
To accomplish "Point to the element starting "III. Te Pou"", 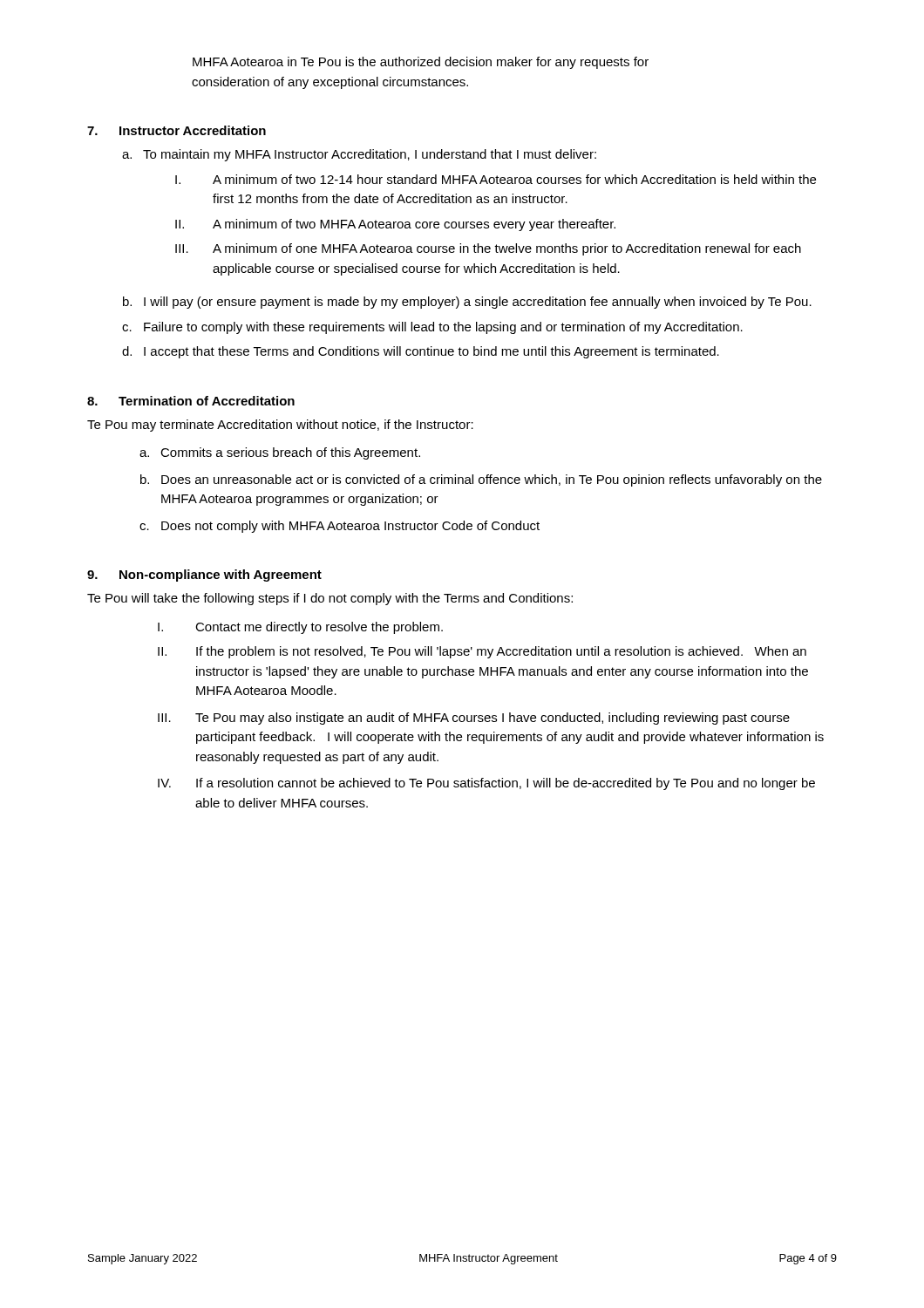I will [497, 737].
